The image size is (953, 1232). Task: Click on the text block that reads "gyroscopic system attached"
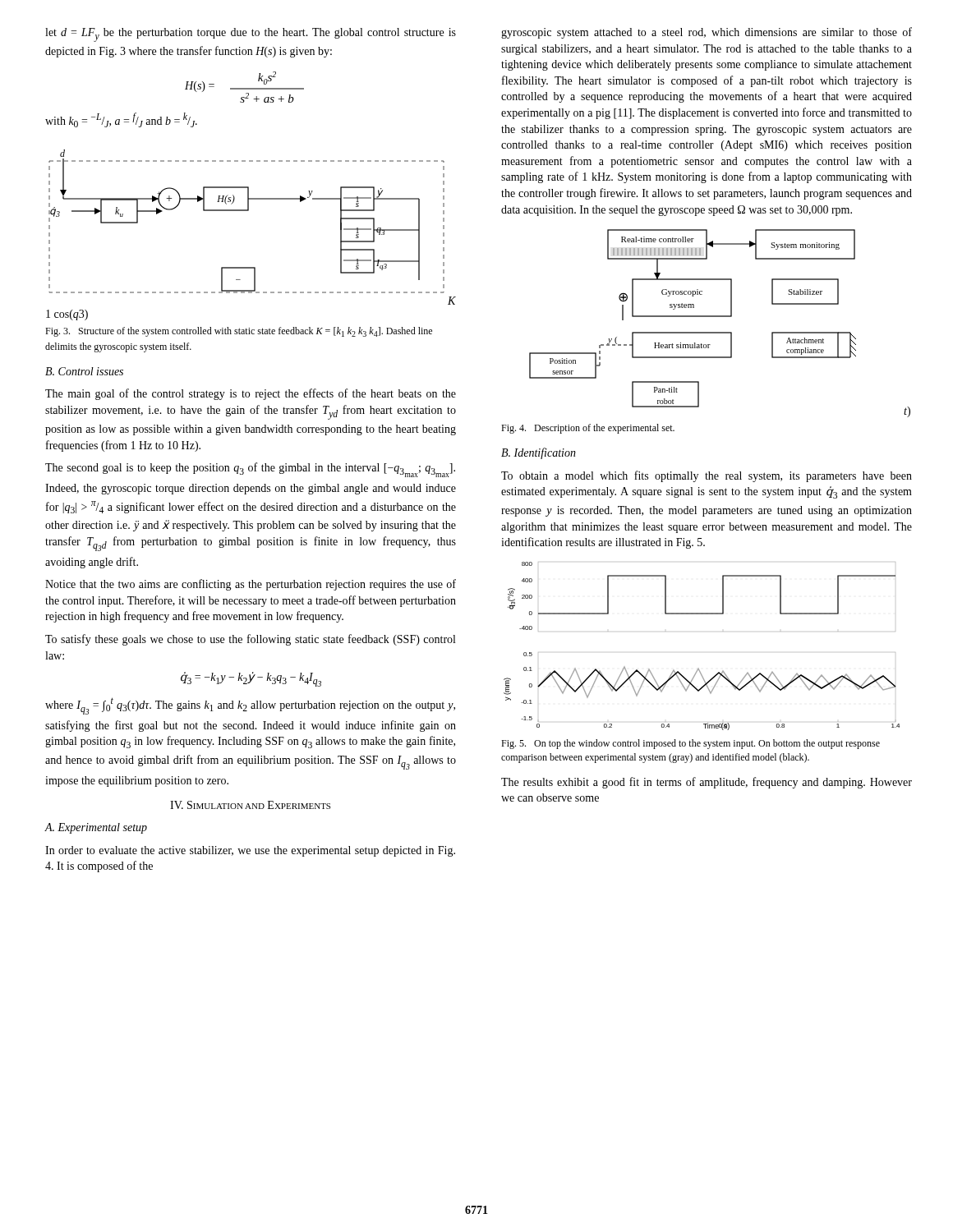coord(707,121)
